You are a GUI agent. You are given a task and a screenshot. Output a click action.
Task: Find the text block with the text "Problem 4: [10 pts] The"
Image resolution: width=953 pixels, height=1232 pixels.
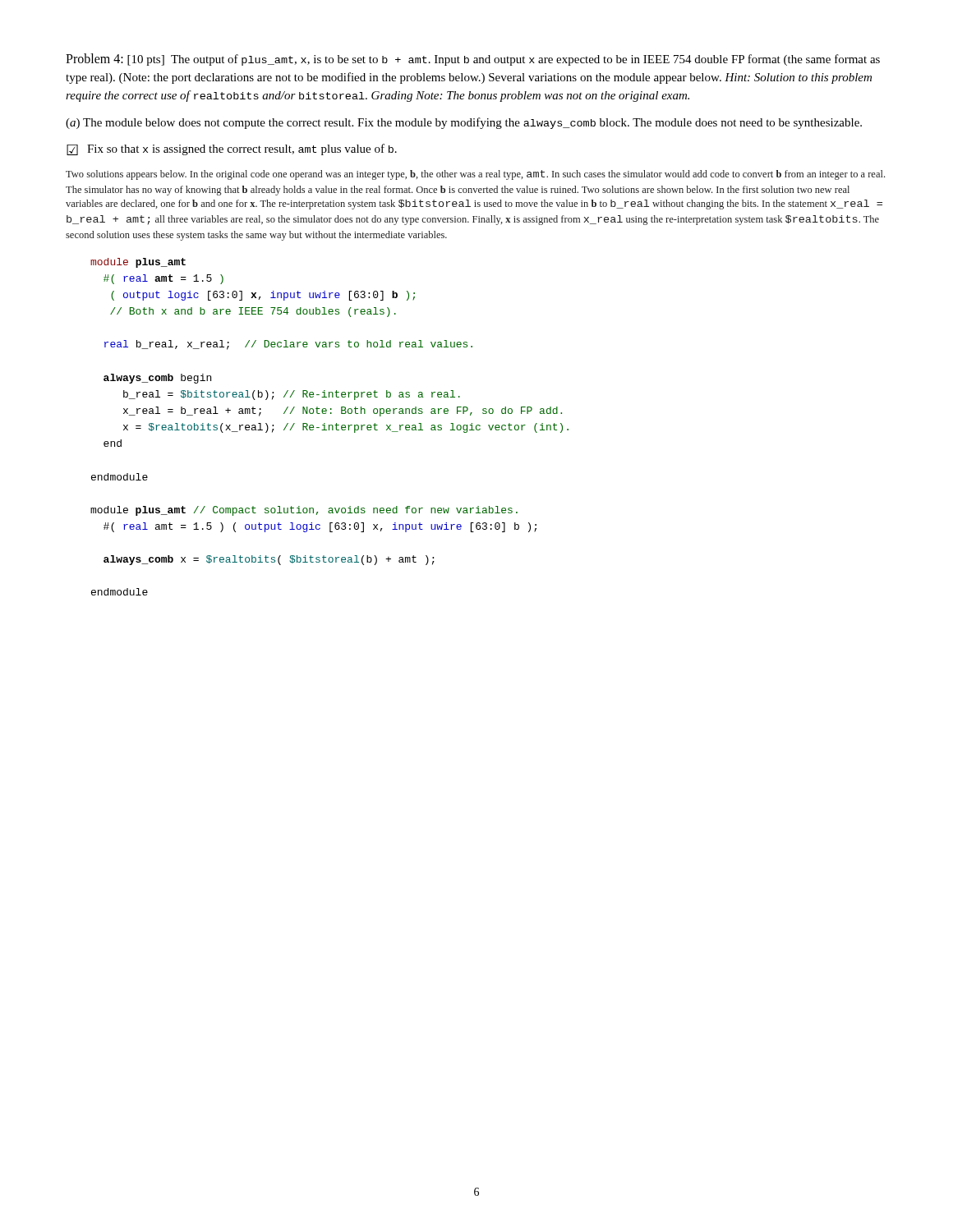[473, 77]
